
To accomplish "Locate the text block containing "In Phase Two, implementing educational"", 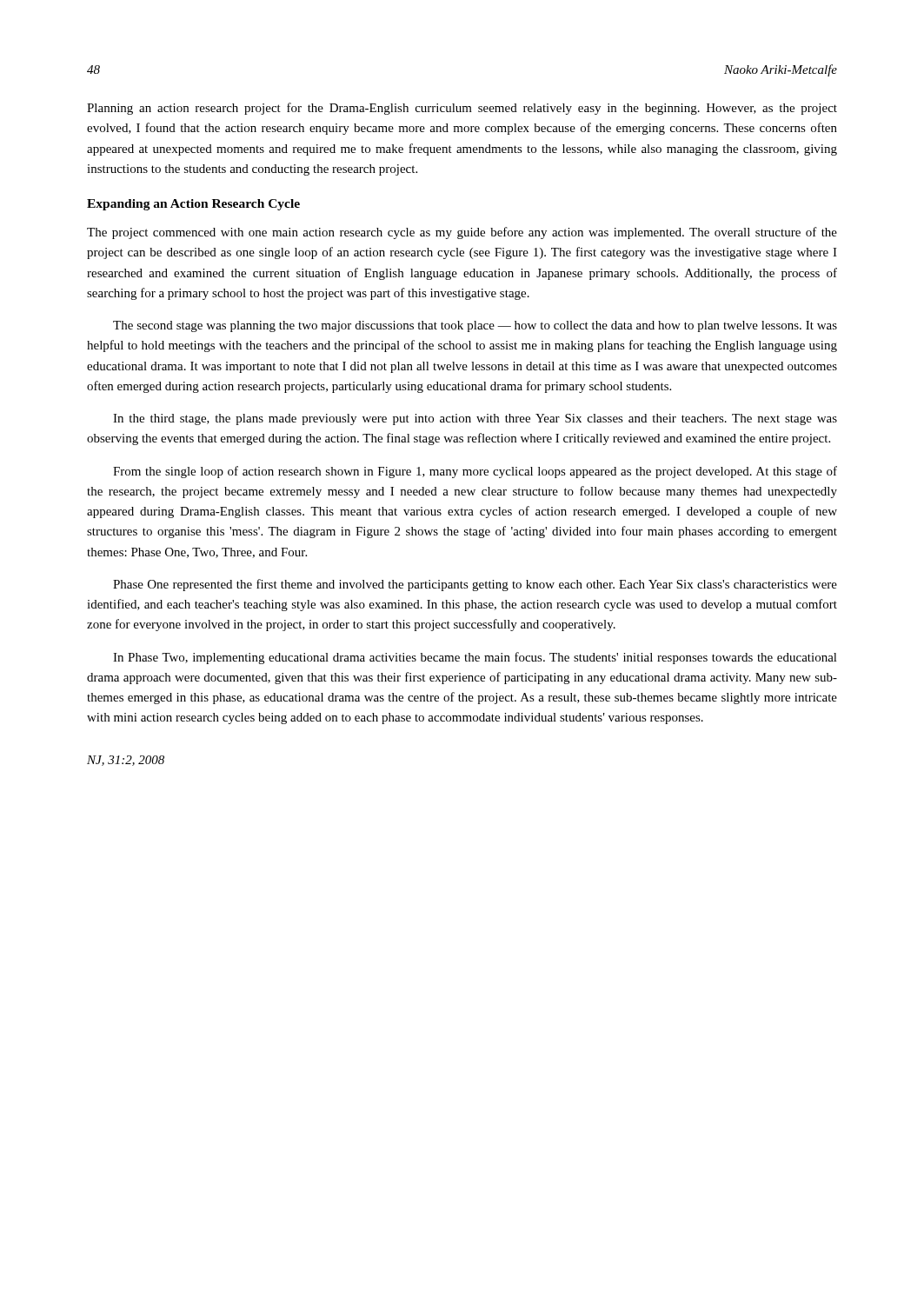I will (x=462, y=687).
